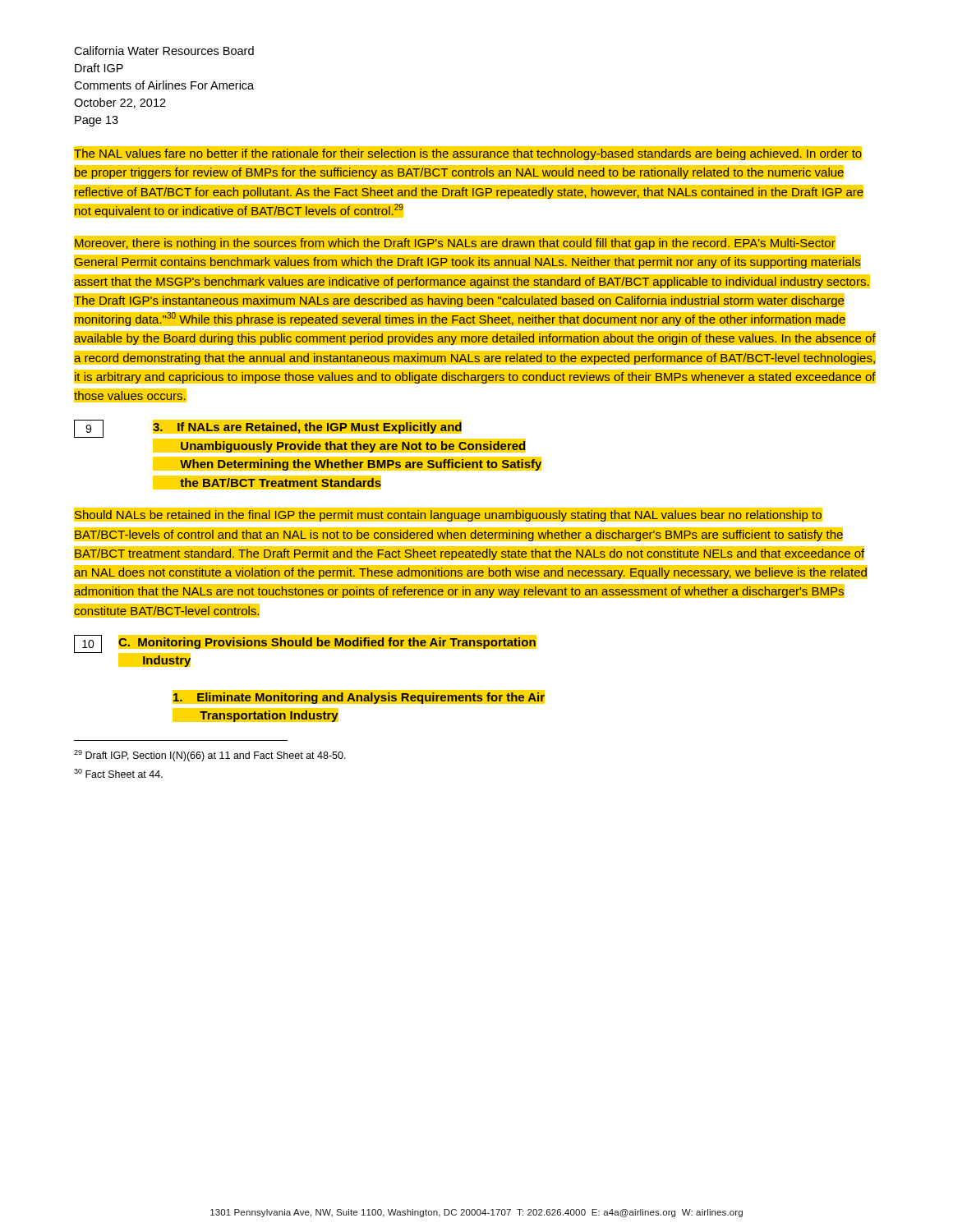Point to the region starting "9 3. If NALs are Retained,"
This screenshot has width=953, height=1232.
point(308,455)
